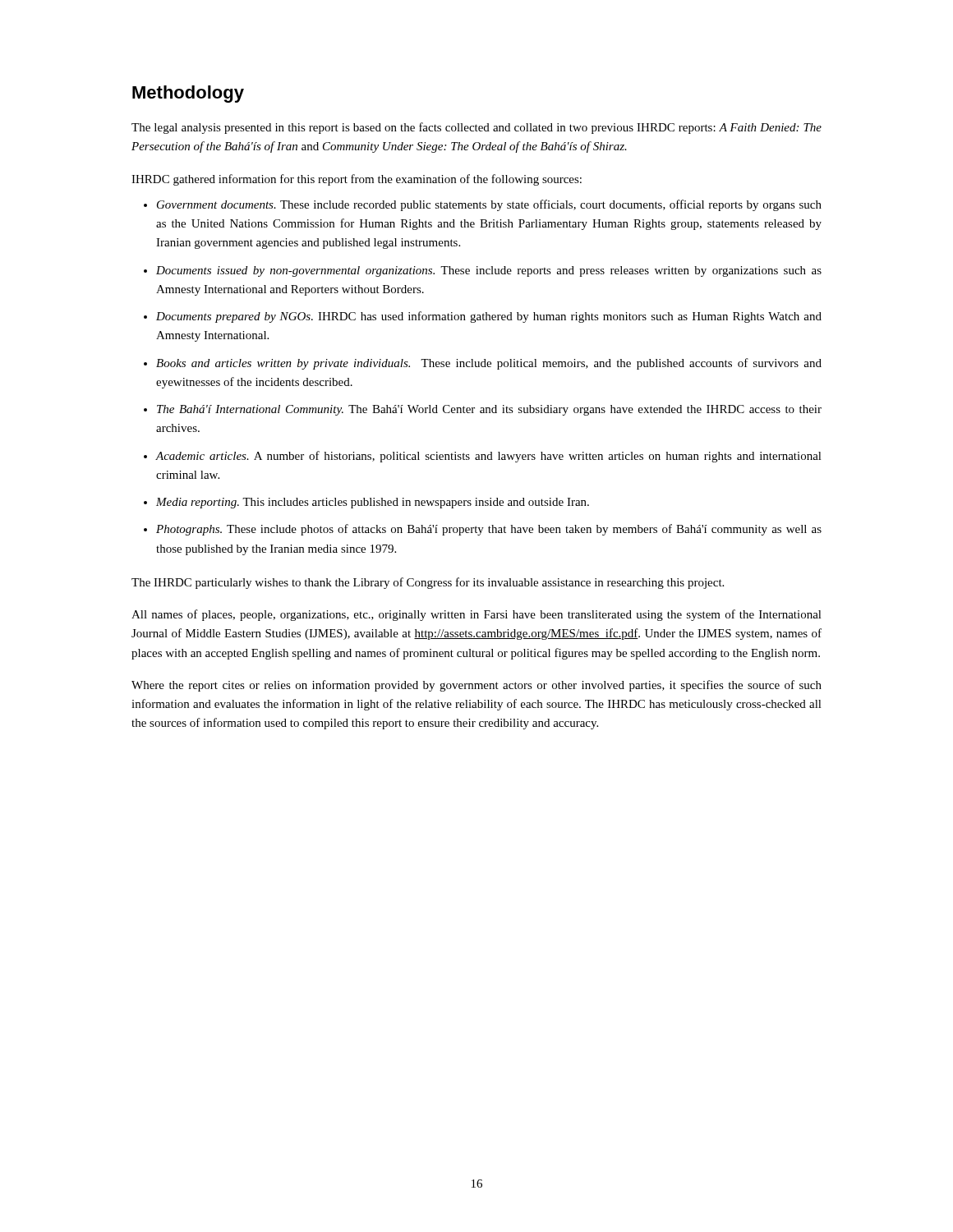Click a section header
The width and height of the screenshot is (953, 1232).
[x=188, y=92]
